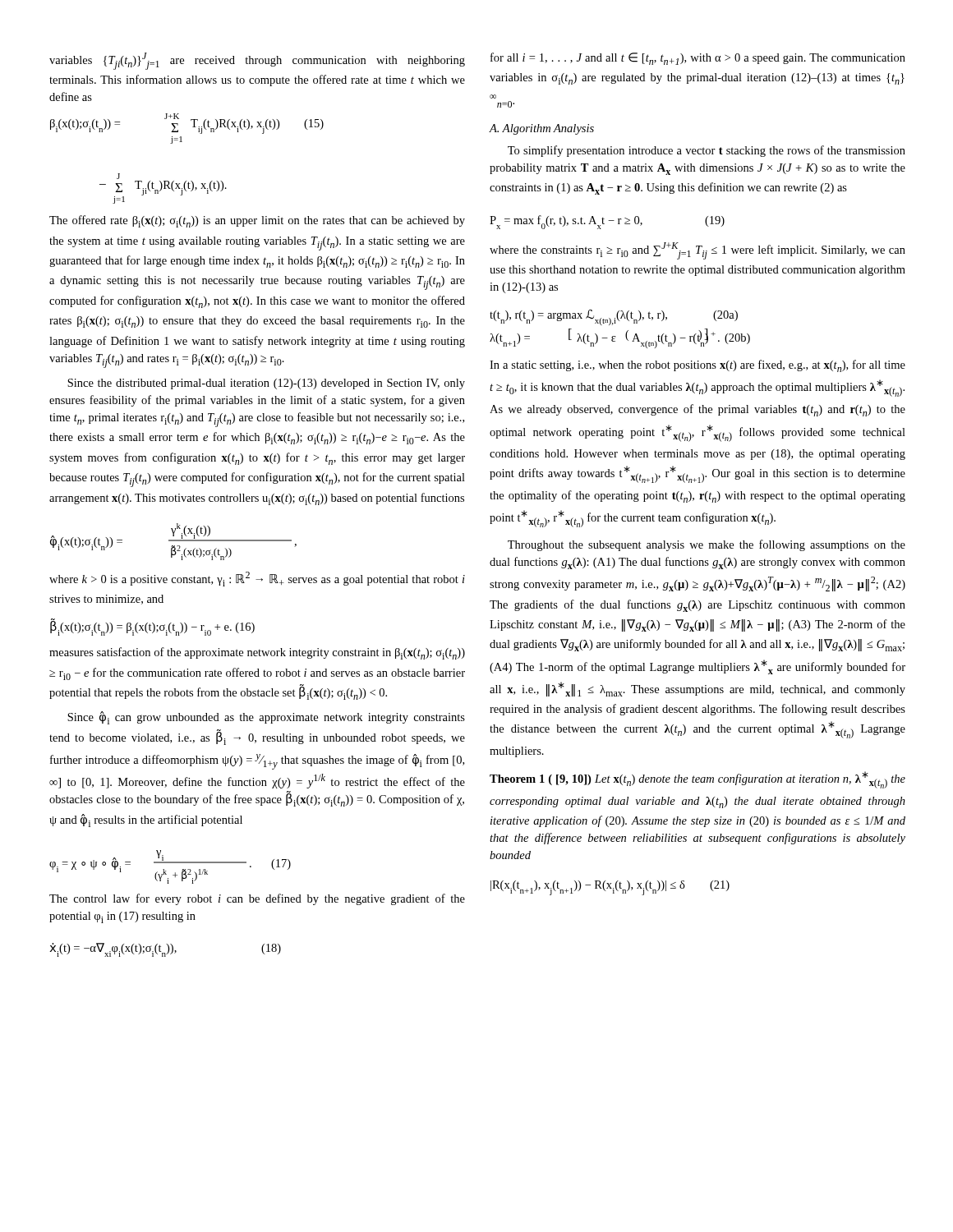Click on the passage starting "for all i"

click(698, 81)
